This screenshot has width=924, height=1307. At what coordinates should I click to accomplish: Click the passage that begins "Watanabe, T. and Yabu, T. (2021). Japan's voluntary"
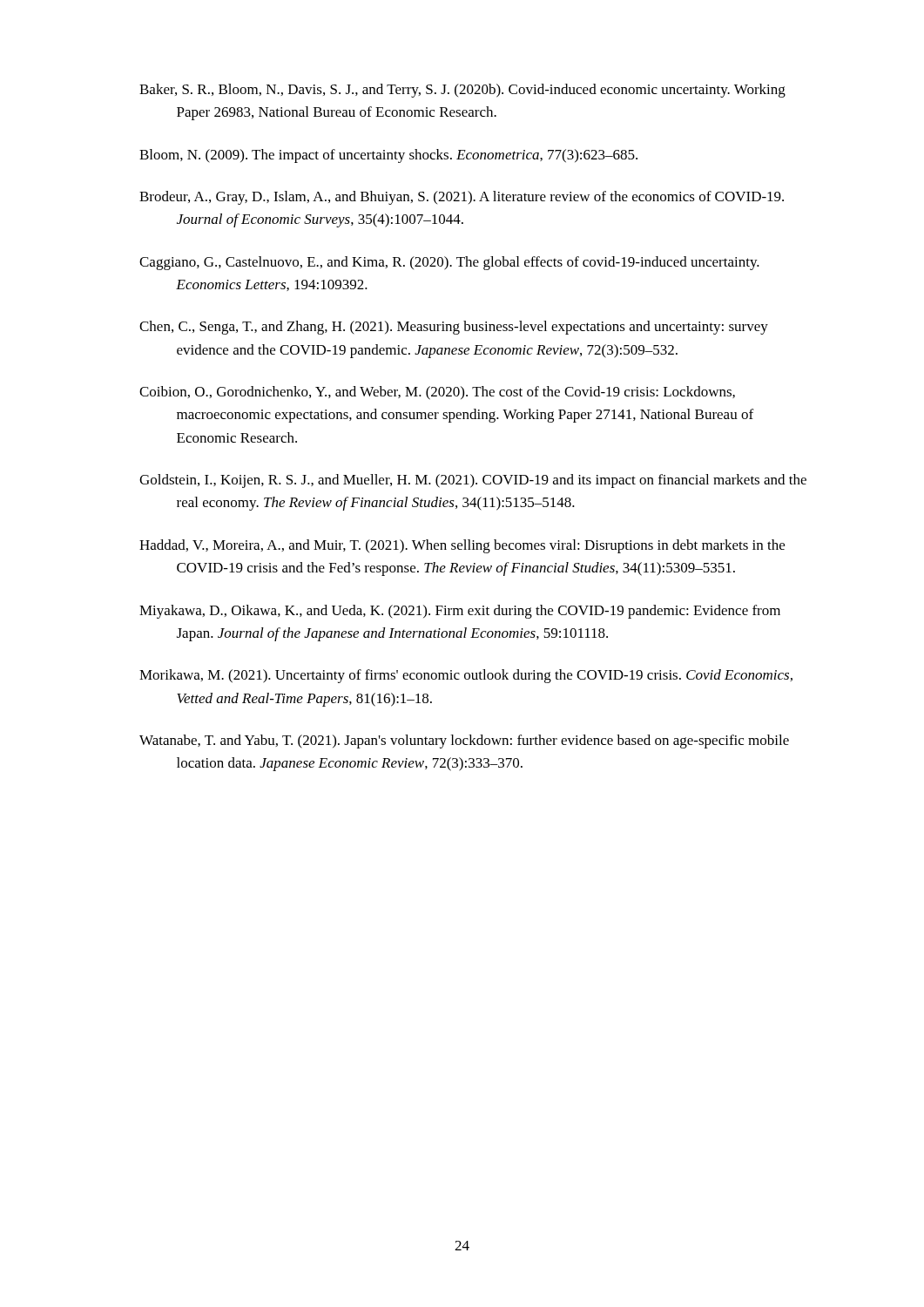point(464,752)
